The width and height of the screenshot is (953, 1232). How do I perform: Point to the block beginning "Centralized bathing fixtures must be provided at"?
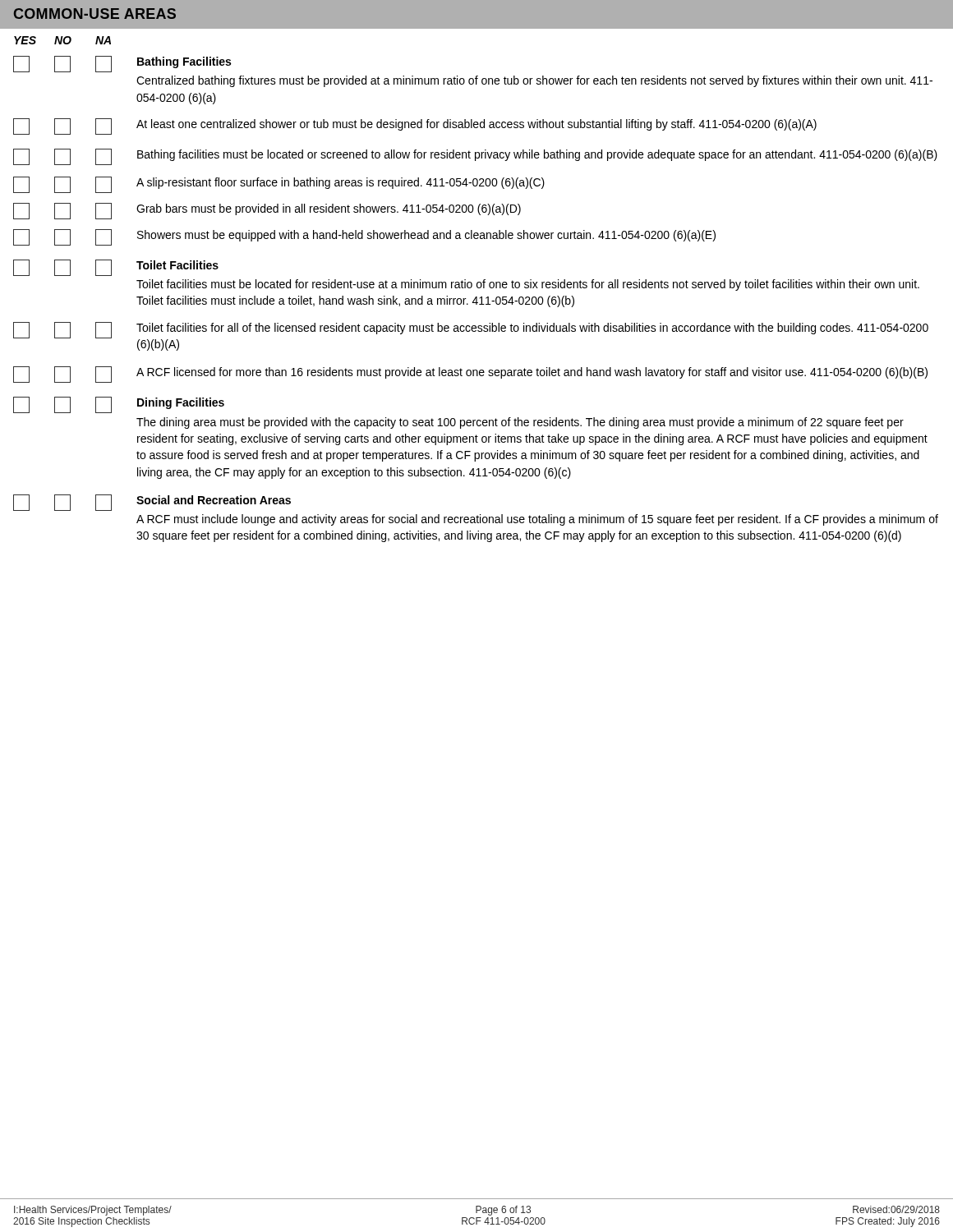pos(535,89)
